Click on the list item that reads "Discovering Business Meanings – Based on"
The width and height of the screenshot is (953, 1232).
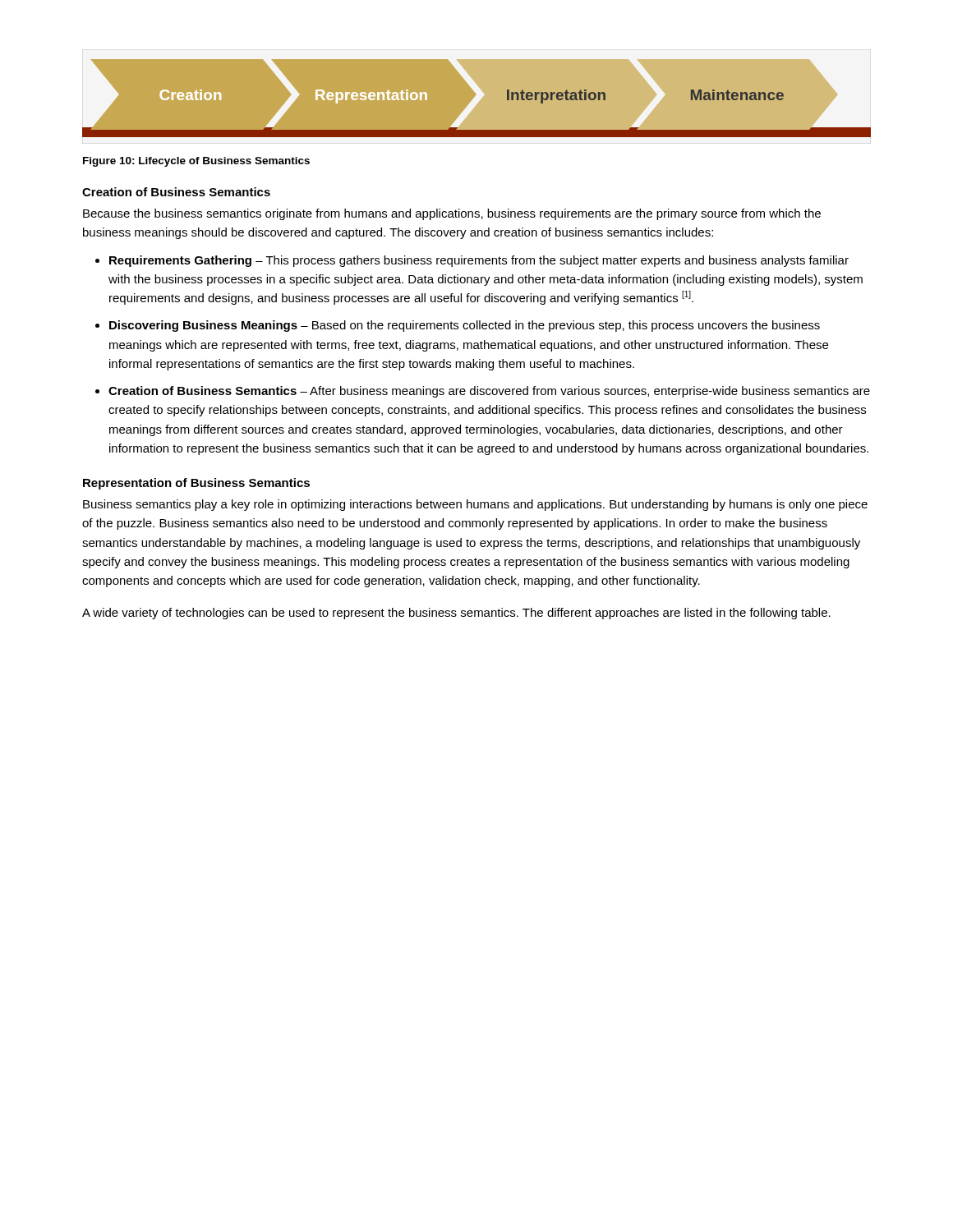[x=469, y=344]
